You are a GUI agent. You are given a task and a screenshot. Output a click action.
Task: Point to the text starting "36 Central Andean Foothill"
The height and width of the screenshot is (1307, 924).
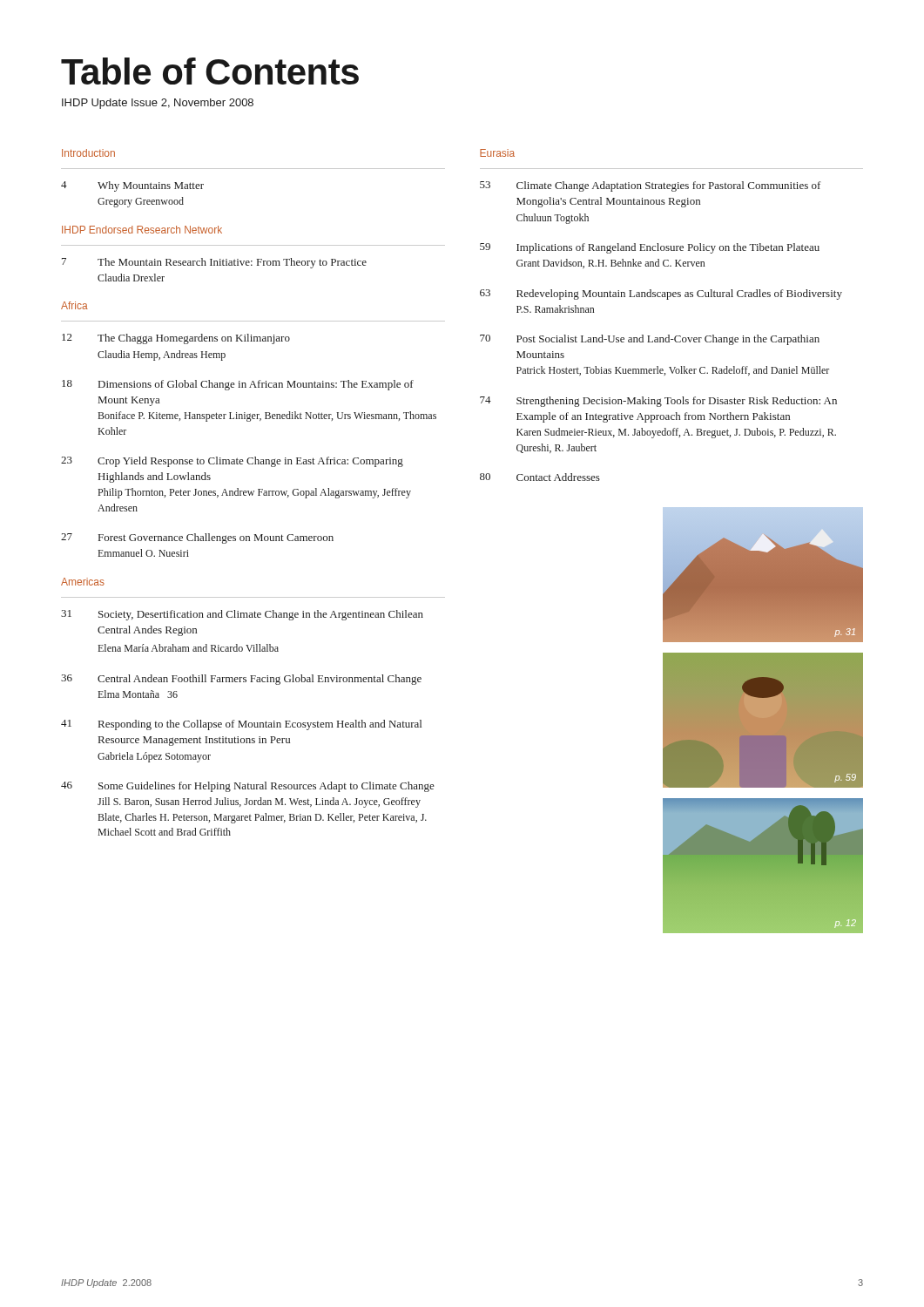[x=241, y=687]
